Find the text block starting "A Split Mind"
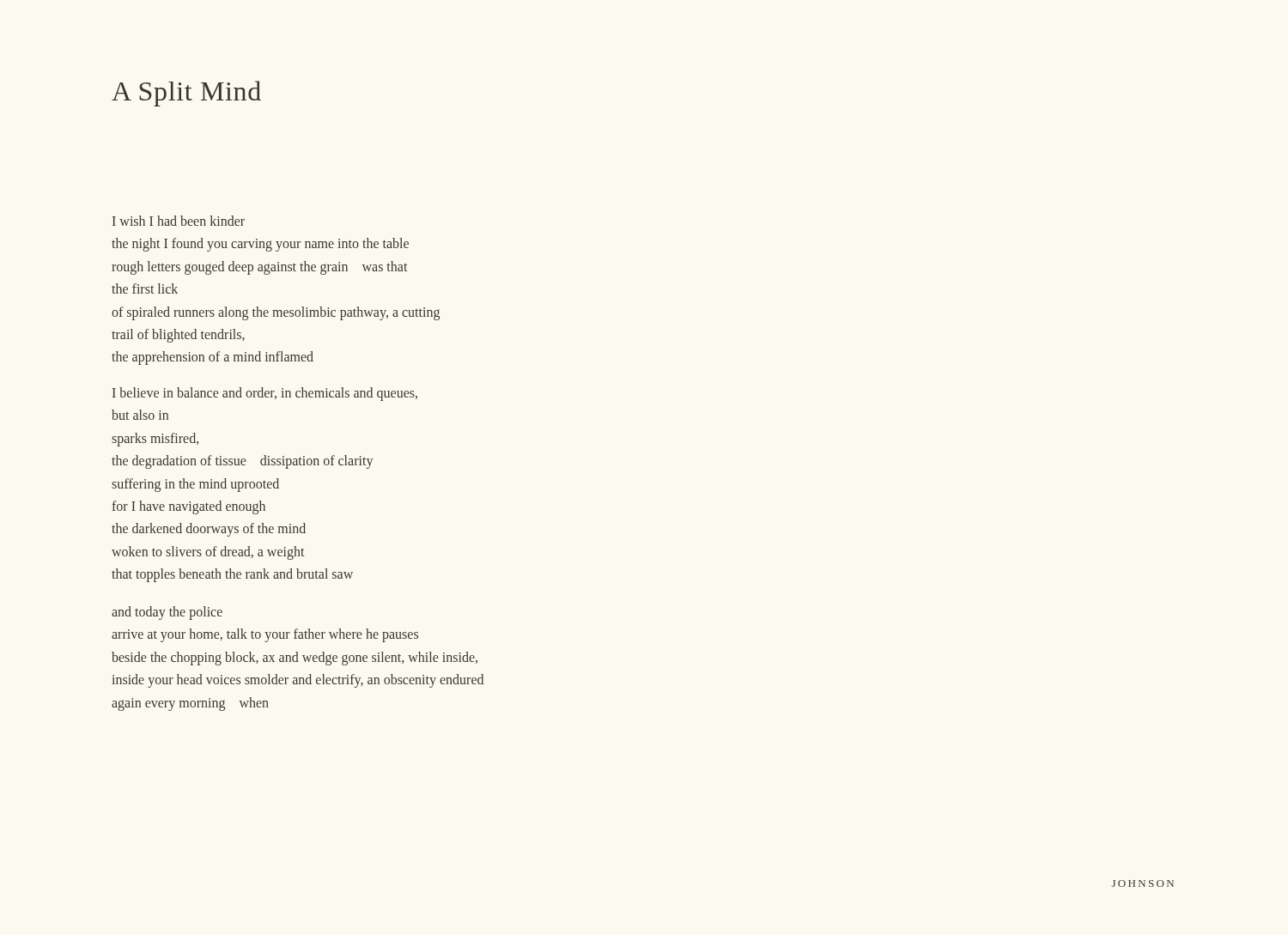This screenshot has width=1288, height=935. (187, 91)
